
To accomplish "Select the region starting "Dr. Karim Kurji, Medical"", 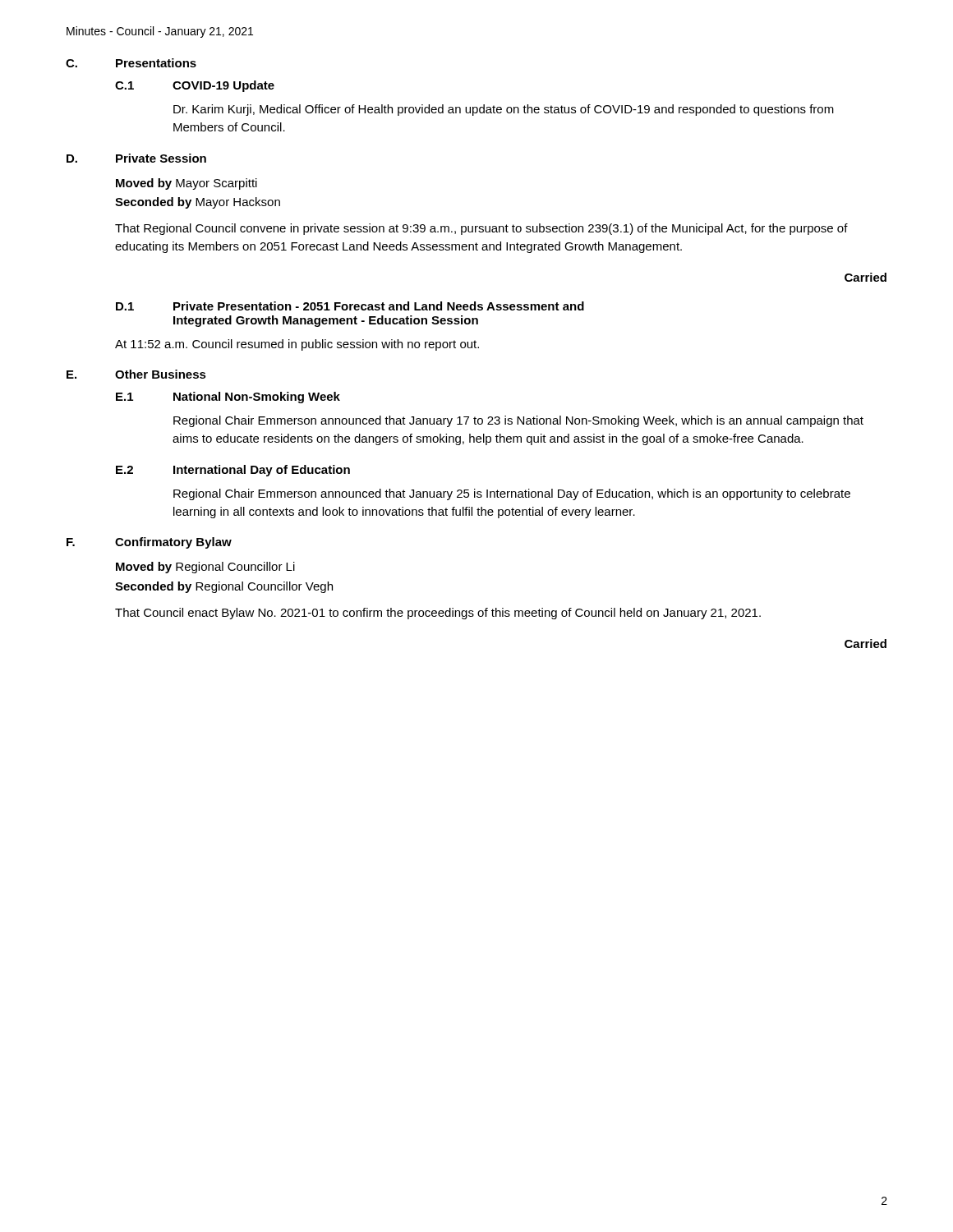I will tap(503, 118).
